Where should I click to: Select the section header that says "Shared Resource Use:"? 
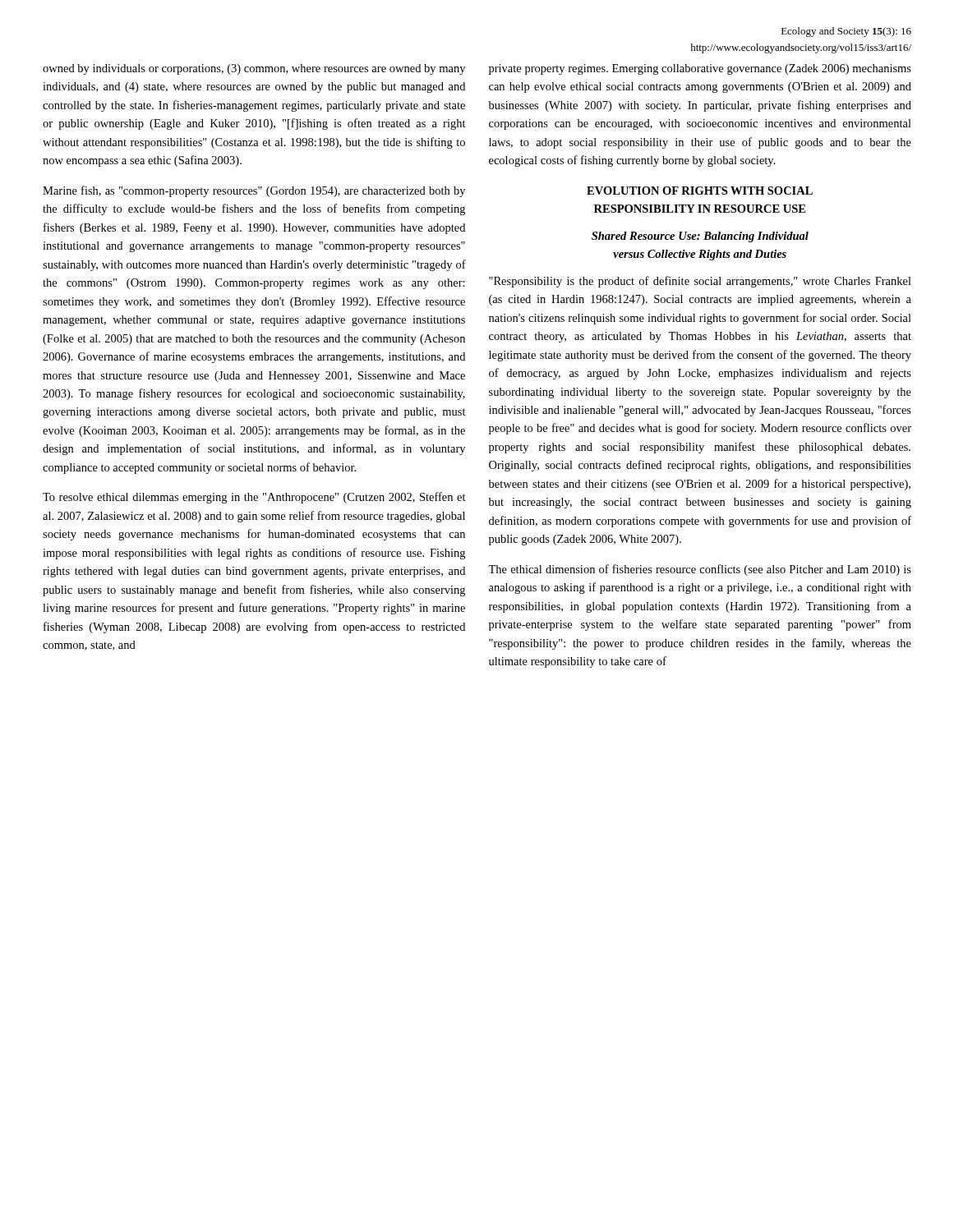700,245
